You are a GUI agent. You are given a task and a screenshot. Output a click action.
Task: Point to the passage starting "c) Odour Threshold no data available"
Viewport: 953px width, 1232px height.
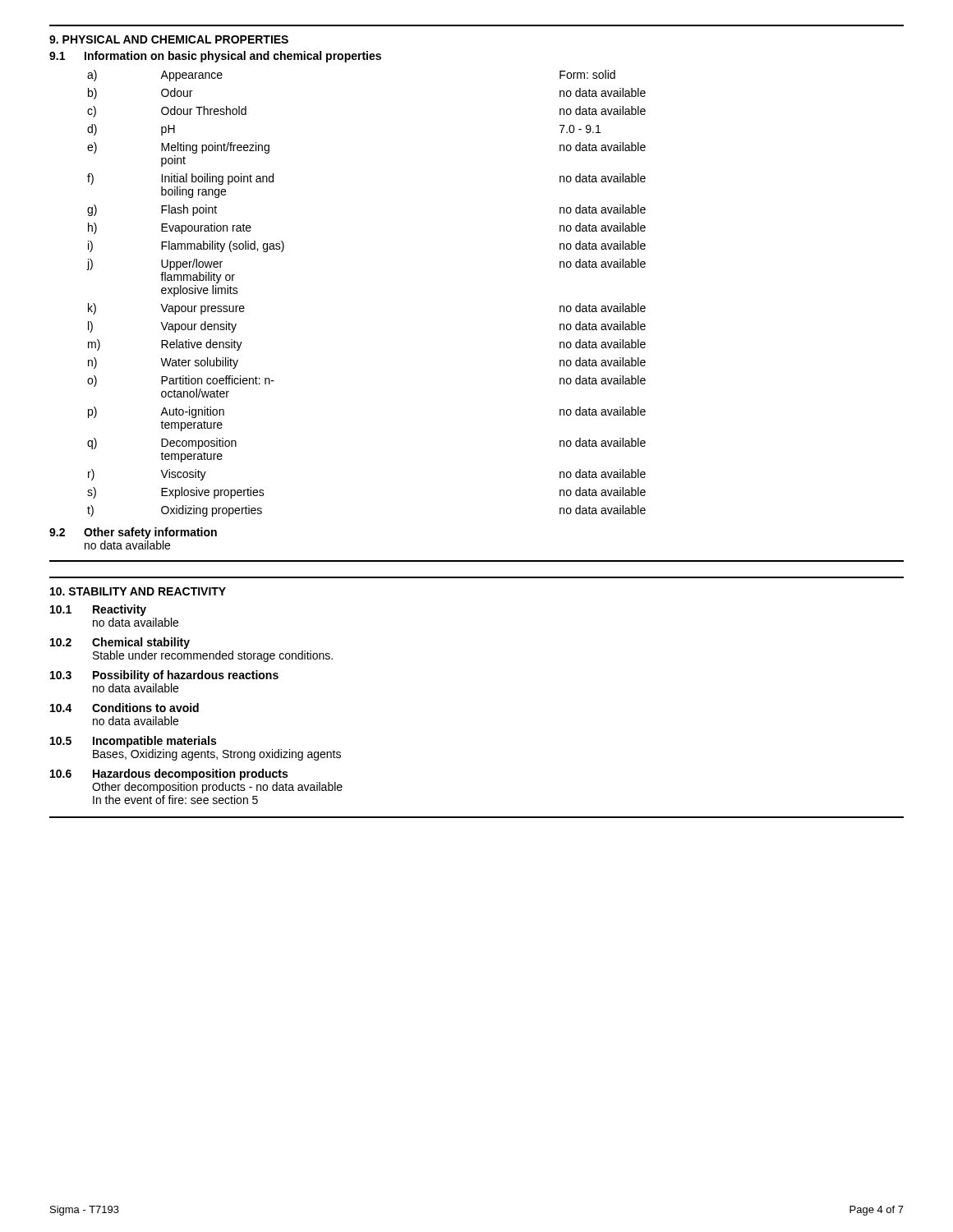92,110
